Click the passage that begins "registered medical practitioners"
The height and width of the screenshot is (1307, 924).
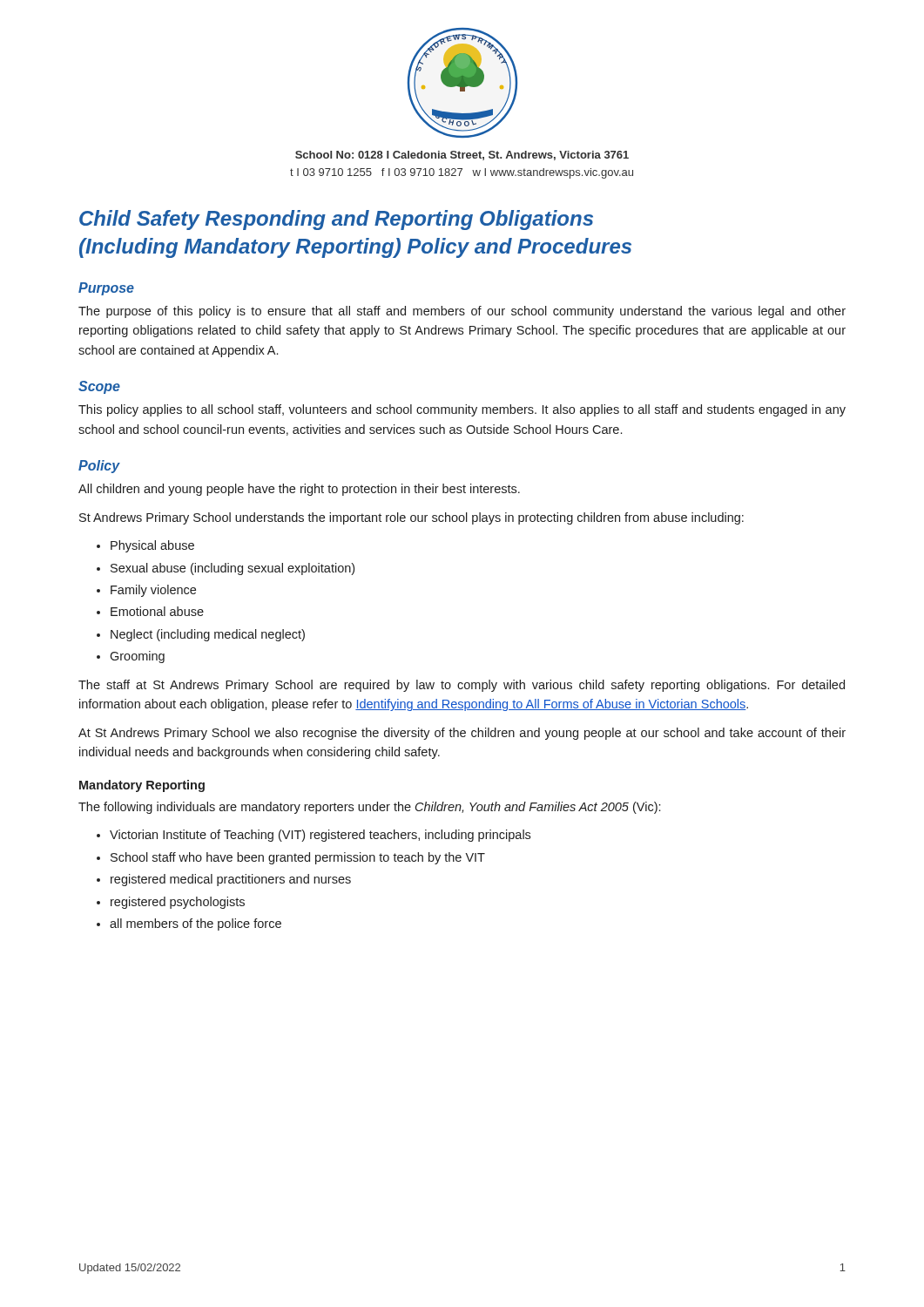pyautogui.click(x=230, y=879)
